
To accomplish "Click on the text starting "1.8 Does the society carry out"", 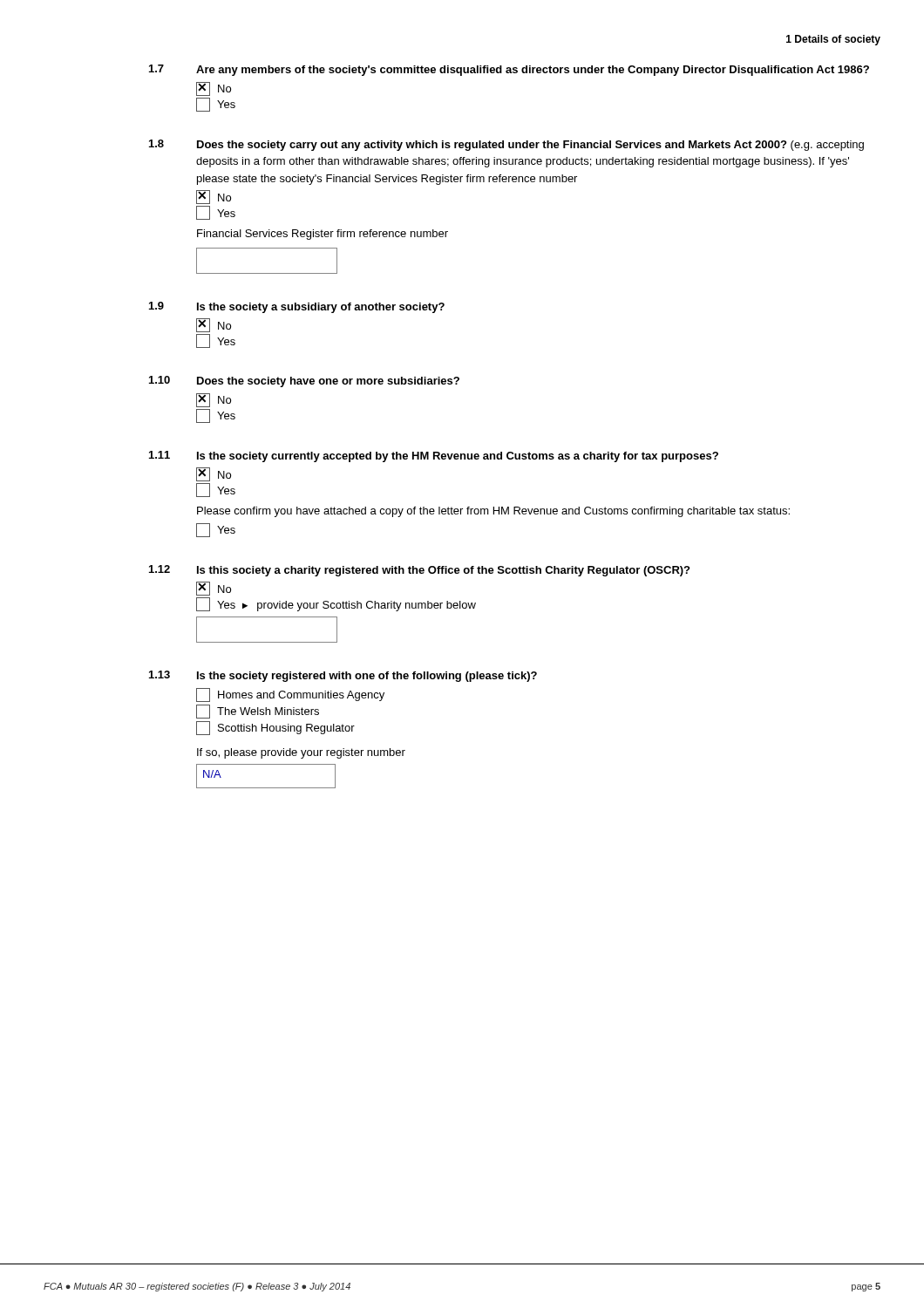I will (506, 145).
